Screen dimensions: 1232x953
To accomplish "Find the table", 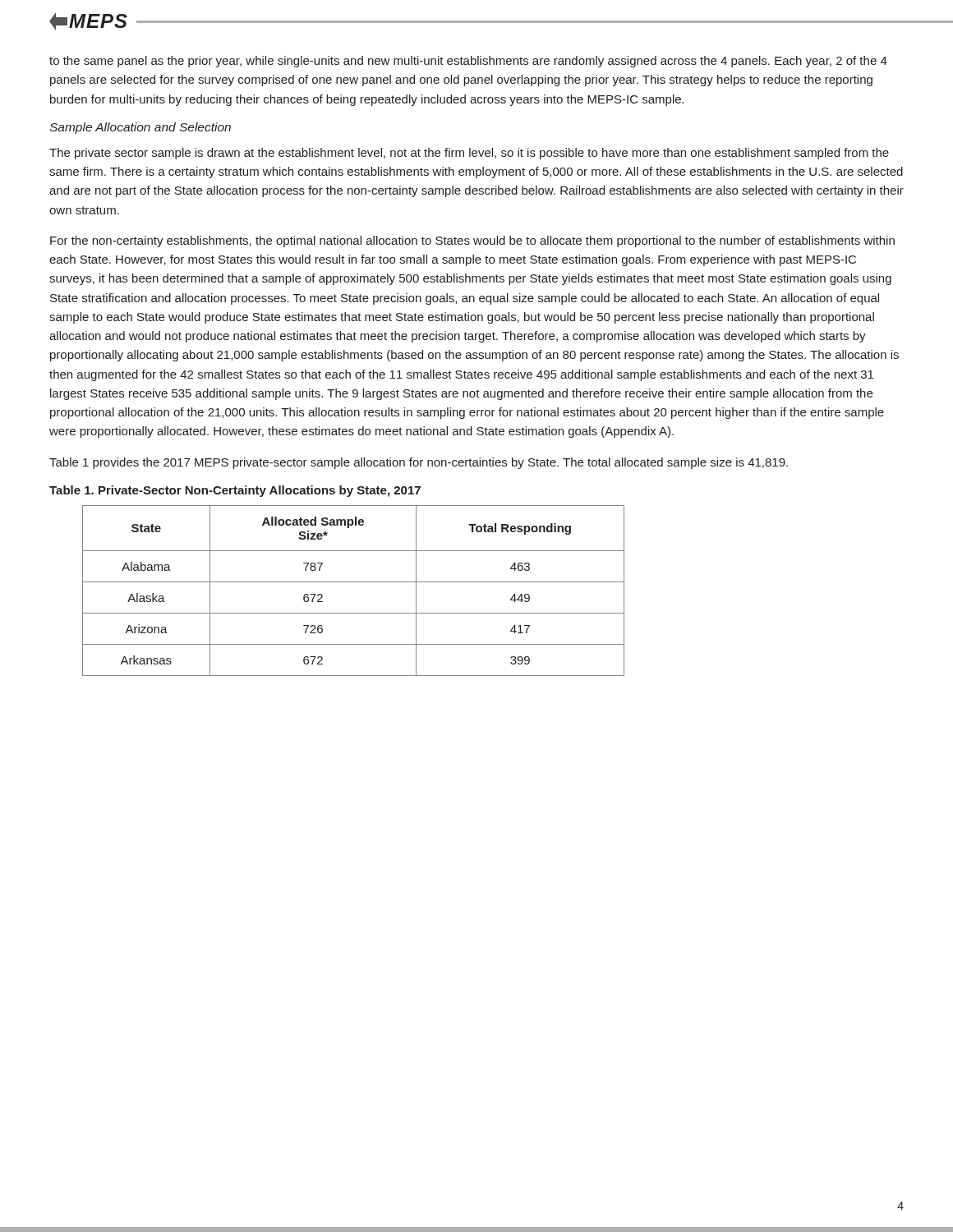I will tap(476, 590).
